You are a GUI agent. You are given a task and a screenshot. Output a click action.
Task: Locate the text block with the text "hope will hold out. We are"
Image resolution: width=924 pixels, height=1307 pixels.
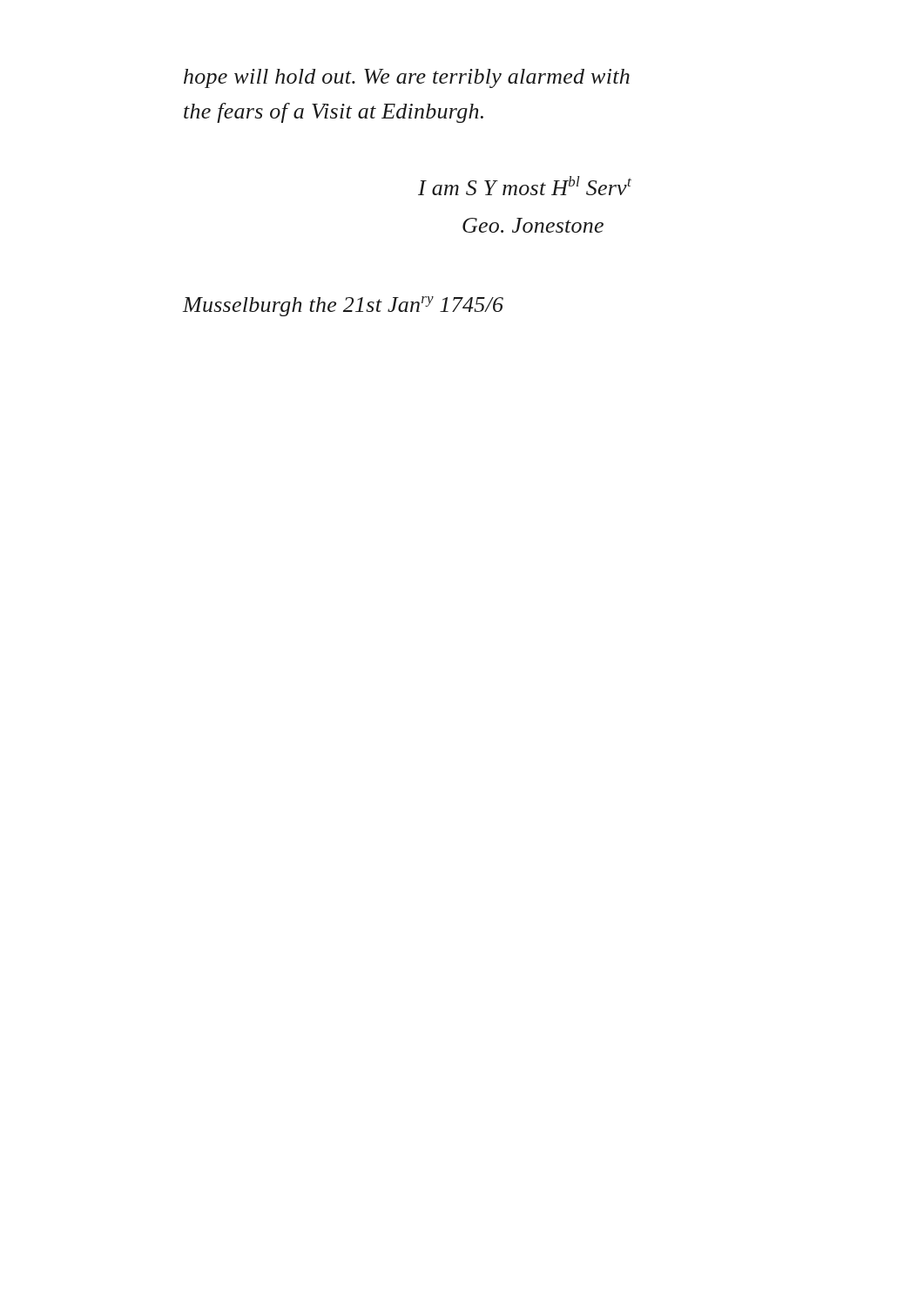407,94
